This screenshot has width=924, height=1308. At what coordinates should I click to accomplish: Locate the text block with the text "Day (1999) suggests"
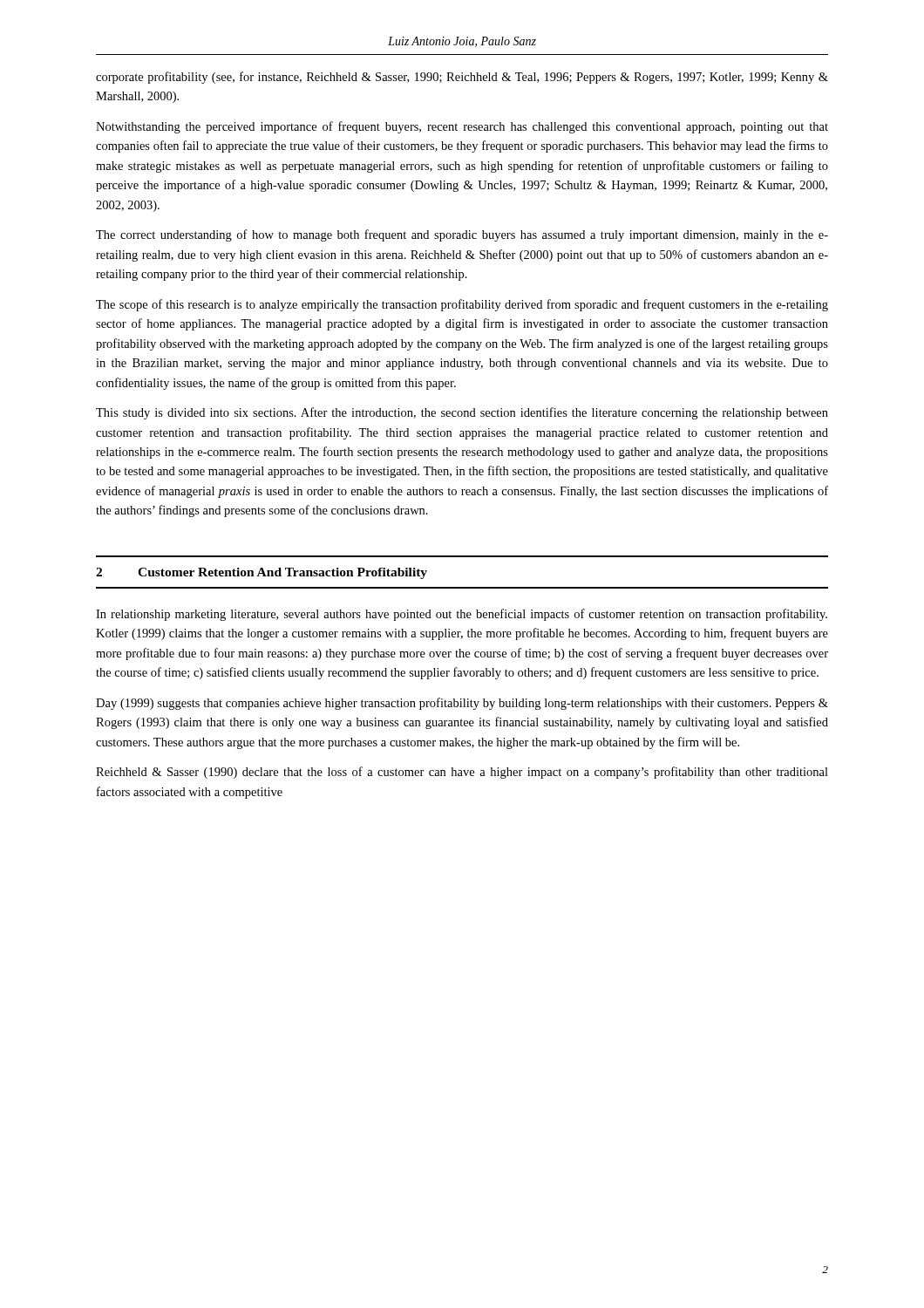462,722
